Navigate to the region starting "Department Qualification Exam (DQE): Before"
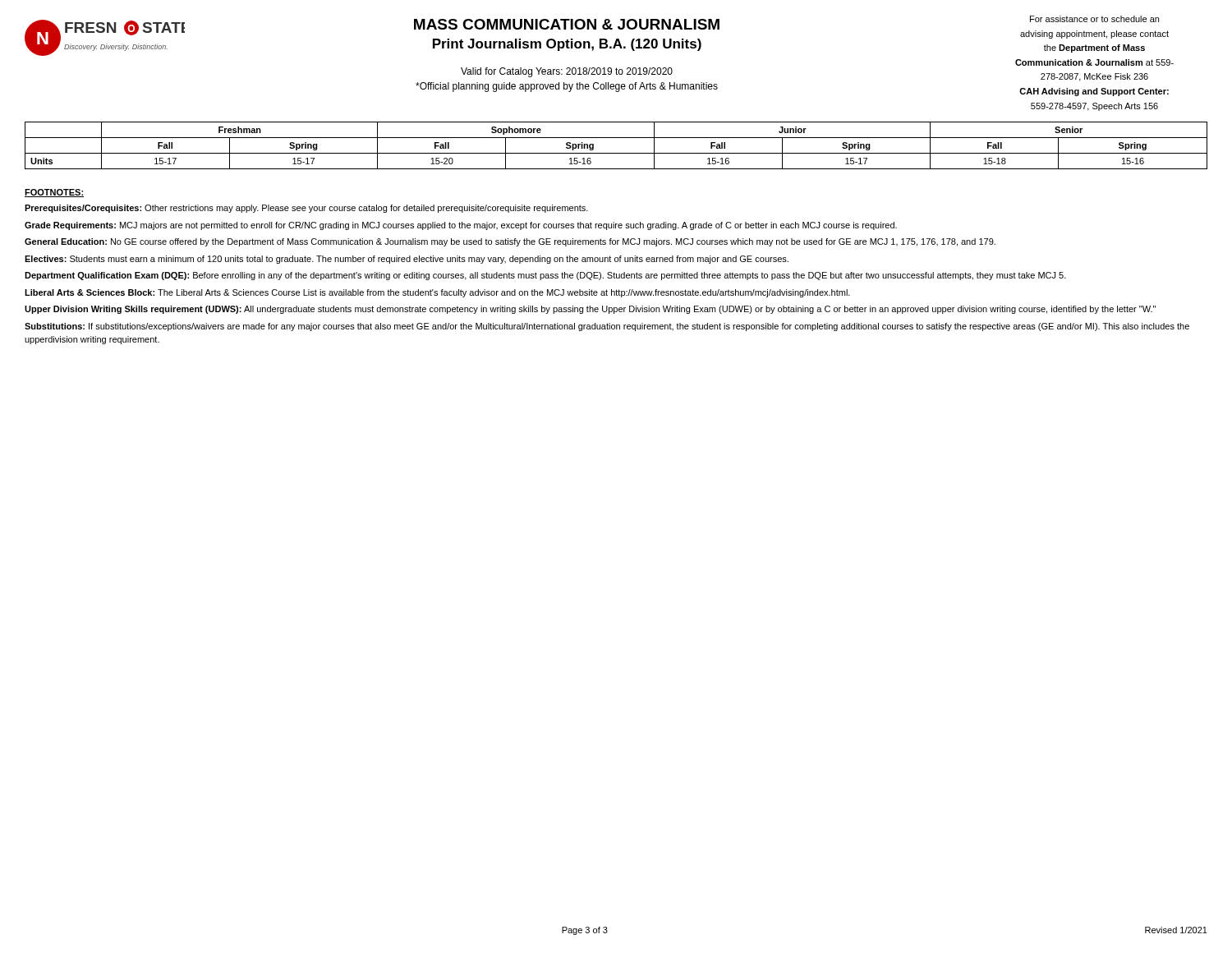1232x953 pixels. (x=545, y=275)
